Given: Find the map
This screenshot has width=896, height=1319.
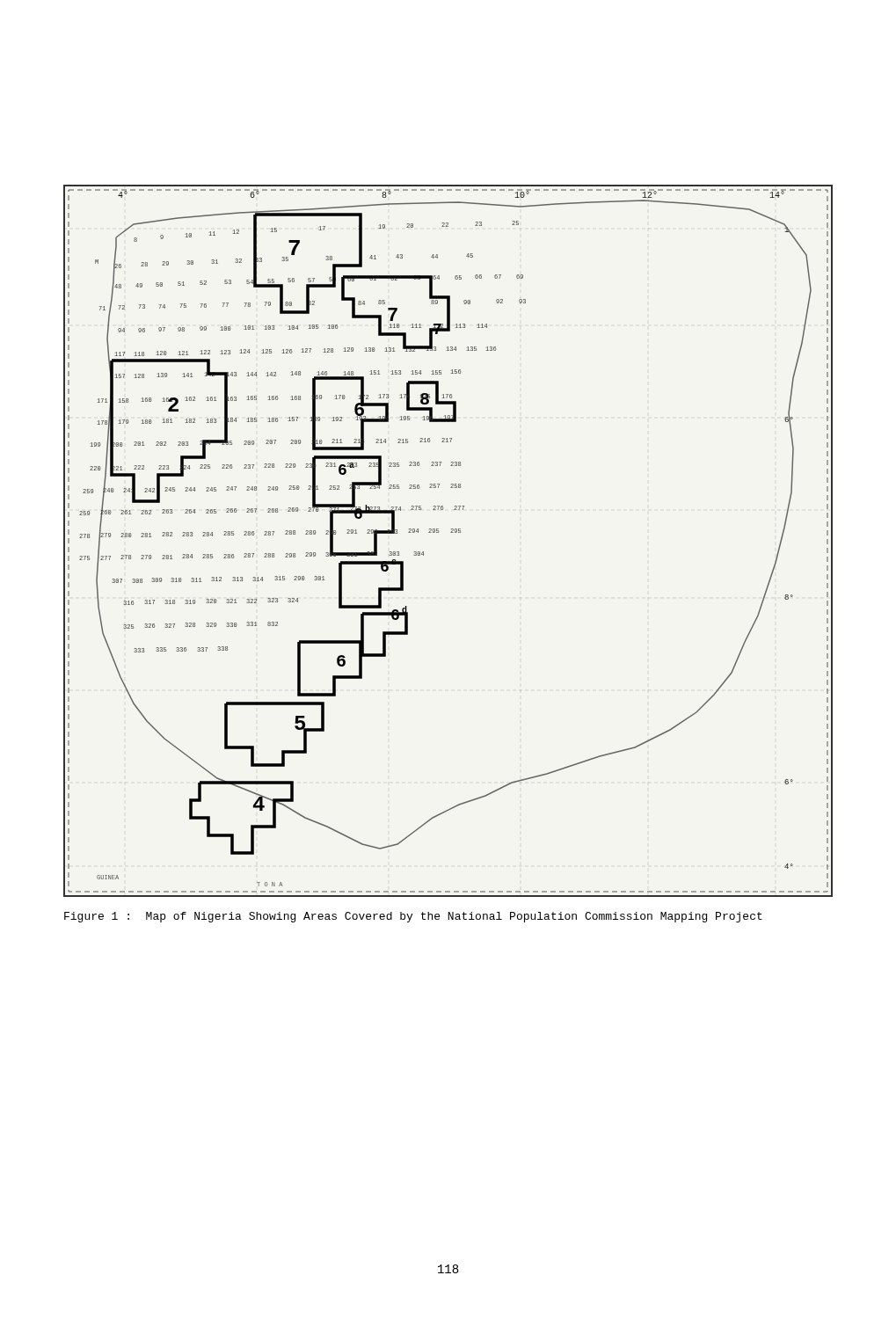Looking at the screenshot, I should coord(448,541).
